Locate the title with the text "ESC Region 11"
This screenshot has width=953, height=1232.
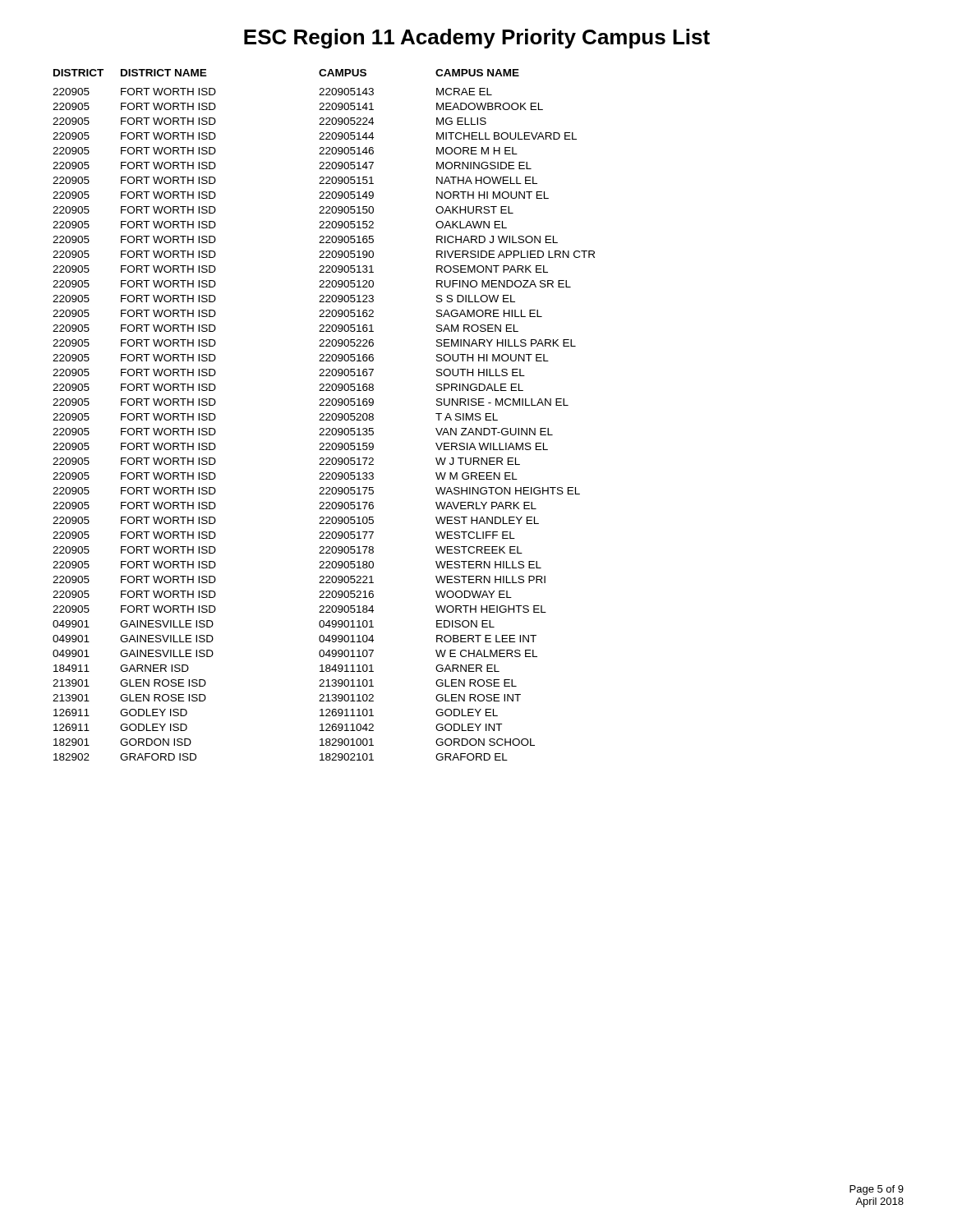(476, 37)
